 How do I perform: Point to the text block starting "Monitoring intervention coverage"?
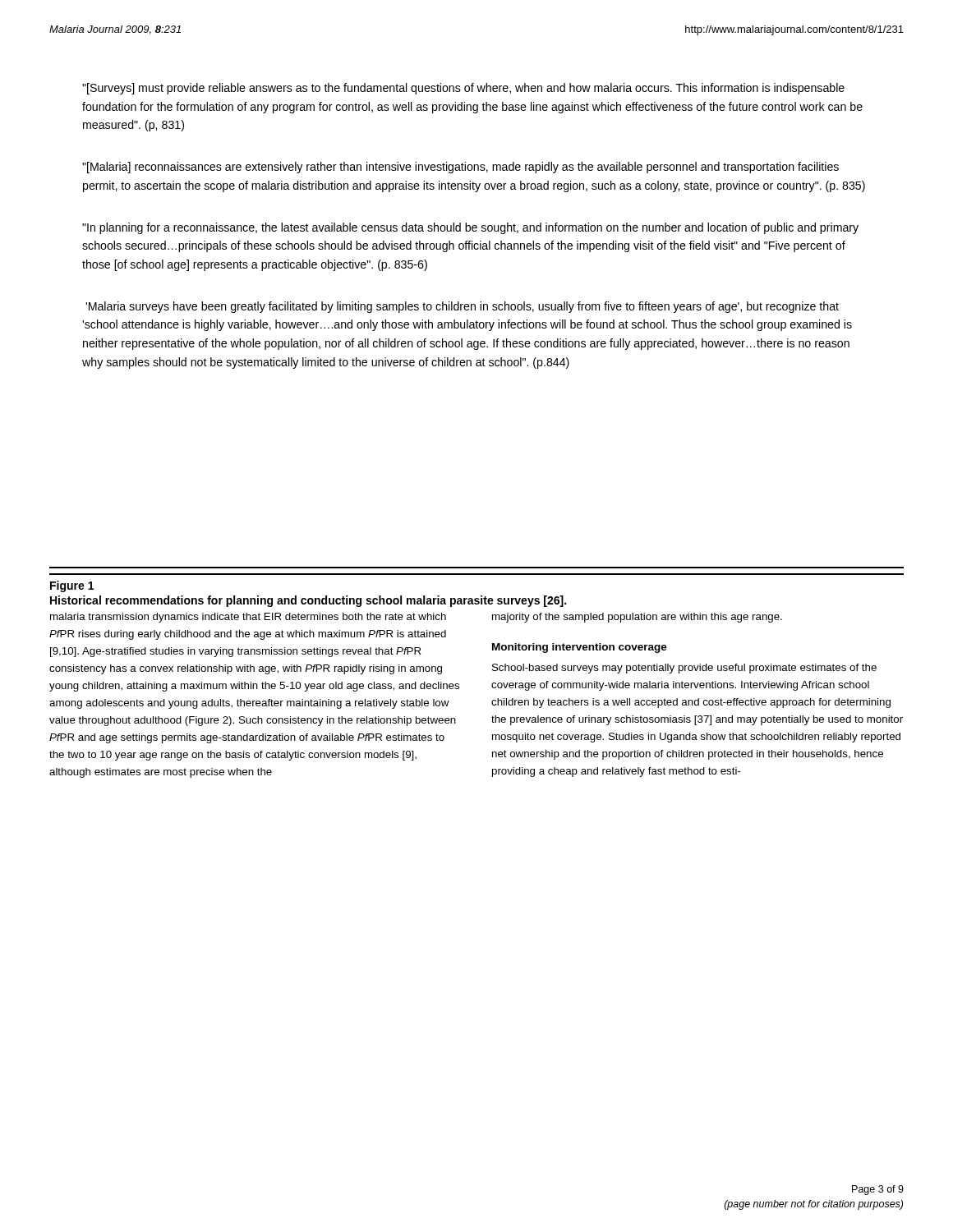click(x=579, y=647)
